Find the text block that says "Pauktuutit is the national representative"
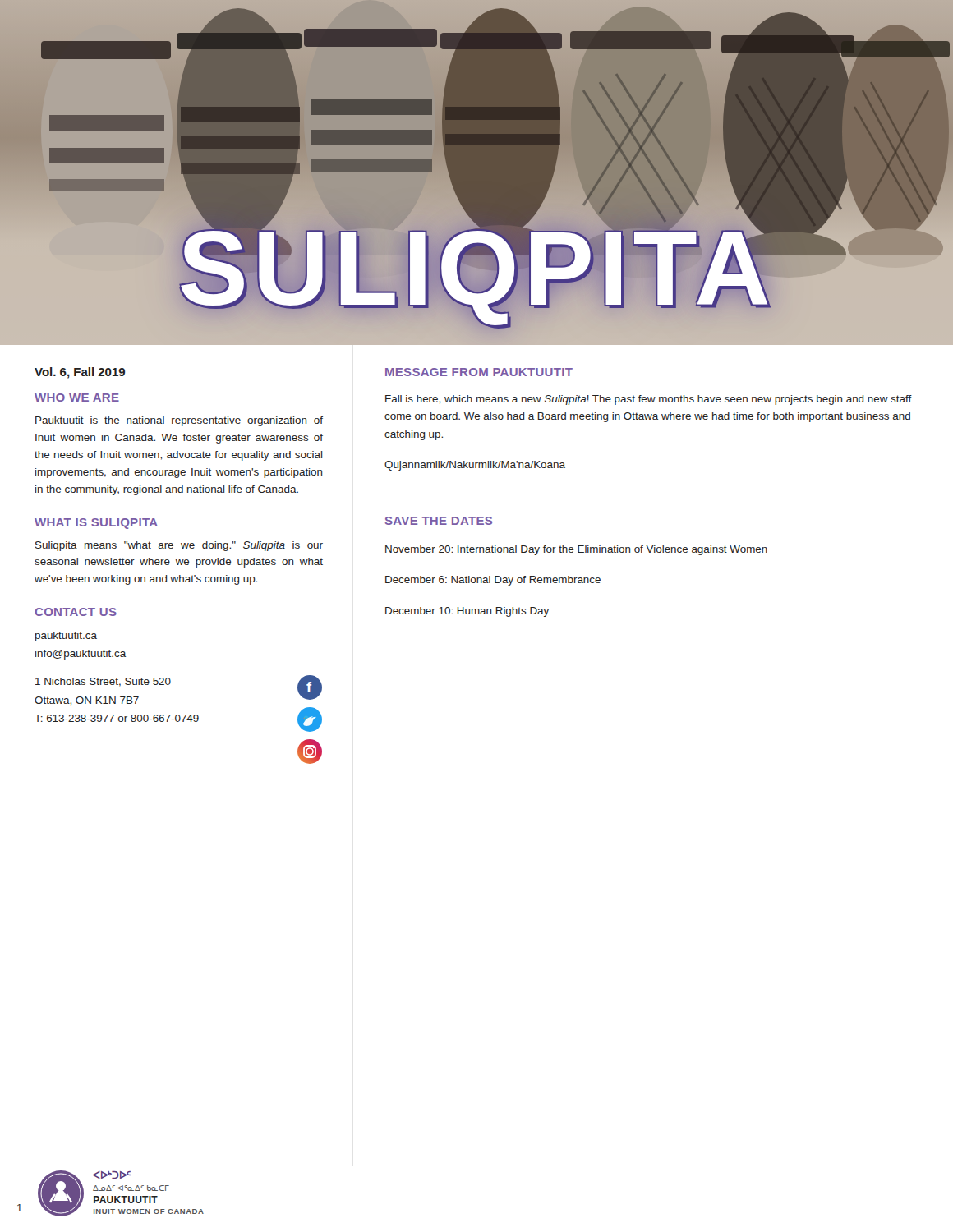The width and height of the screenshot is (953, 1232). pyautogui.click(x=179, y=454)
